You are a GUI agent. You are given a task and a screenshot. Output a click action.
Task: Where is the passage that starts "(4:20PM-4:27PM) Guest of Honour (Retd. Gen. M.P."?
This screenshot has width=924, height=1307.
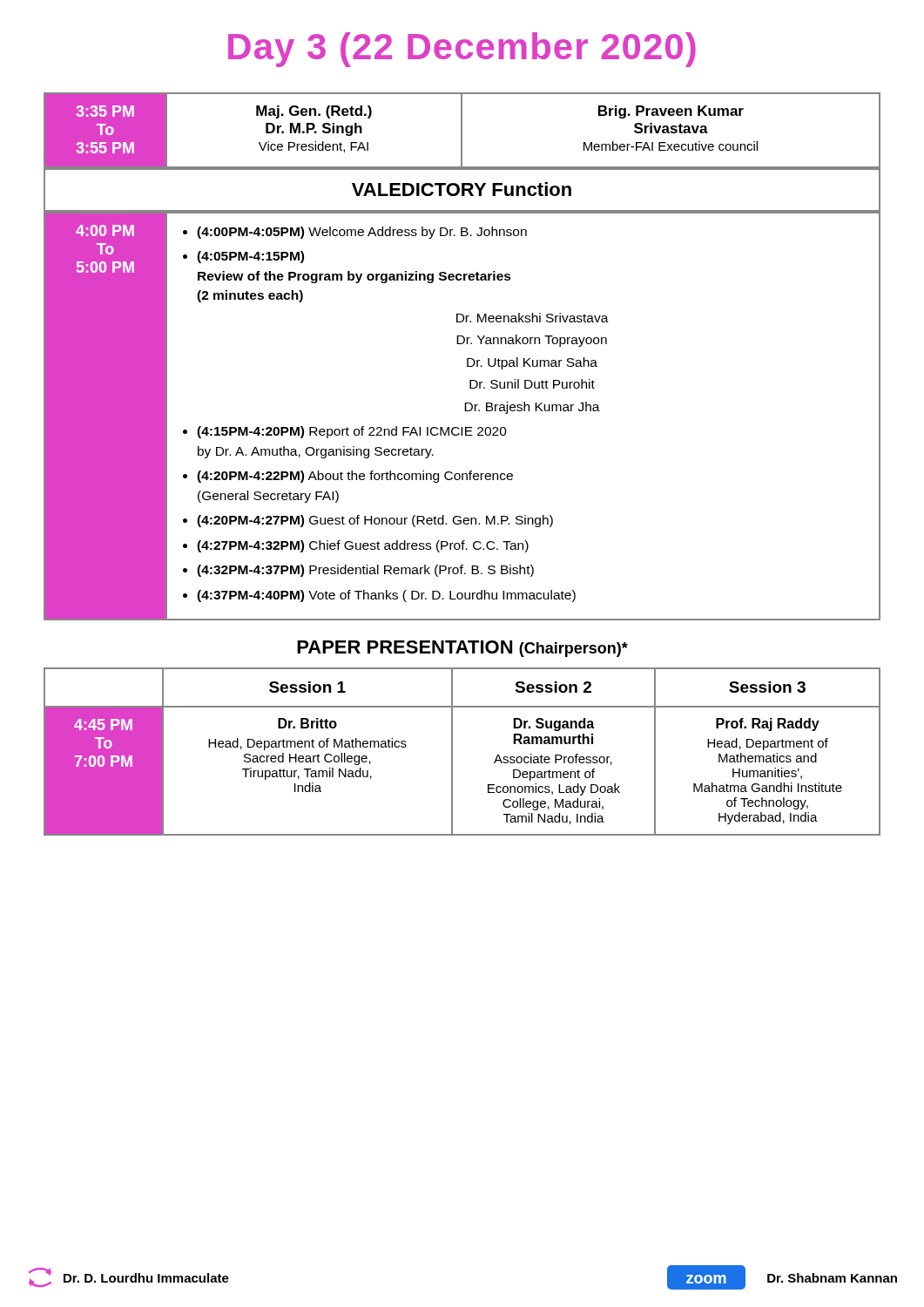375,520
